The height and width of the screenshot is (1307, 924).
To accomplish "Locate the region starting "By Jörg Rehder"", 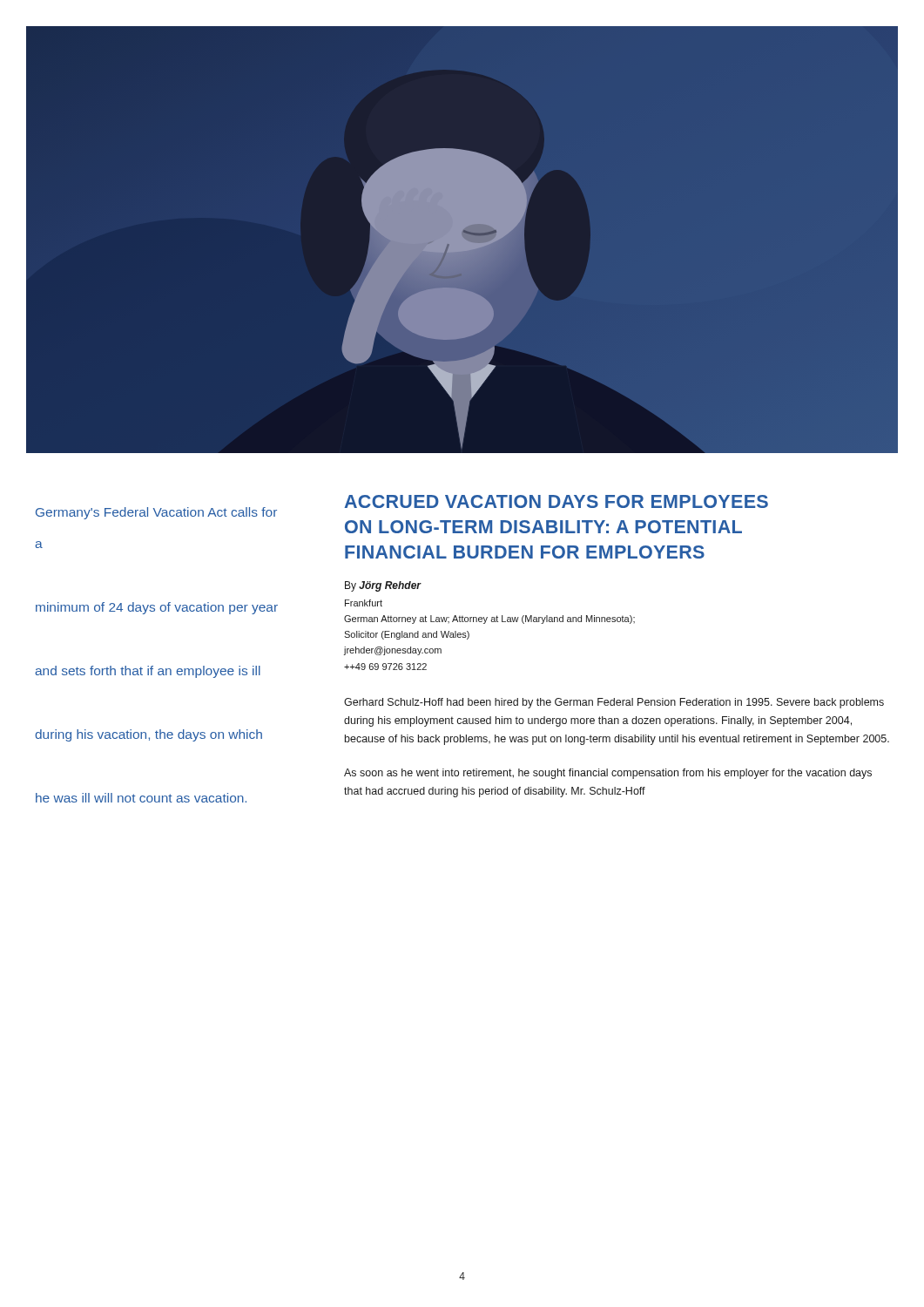I will [382, 586].
